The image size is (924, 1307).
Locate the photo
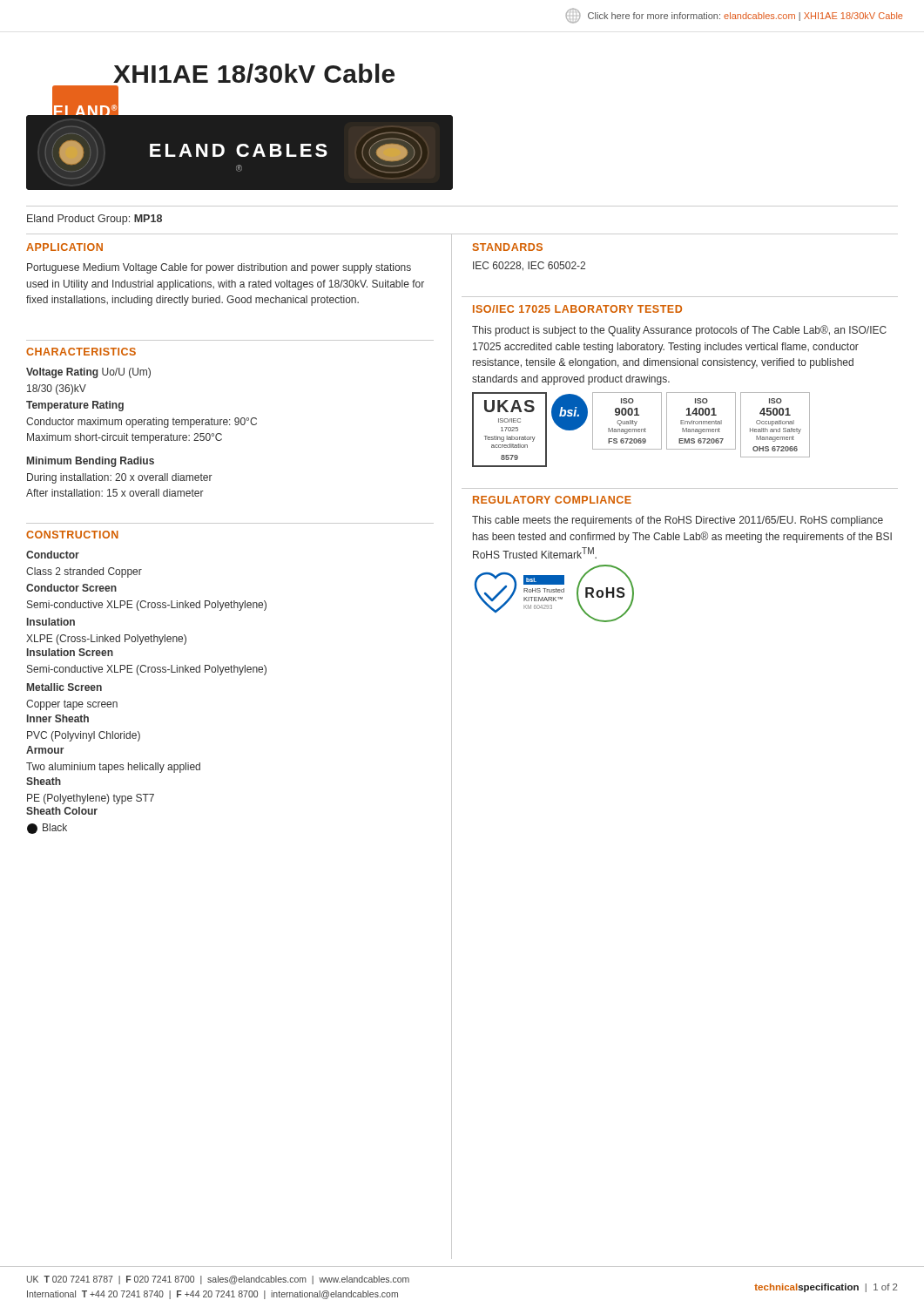click(240, 152)
